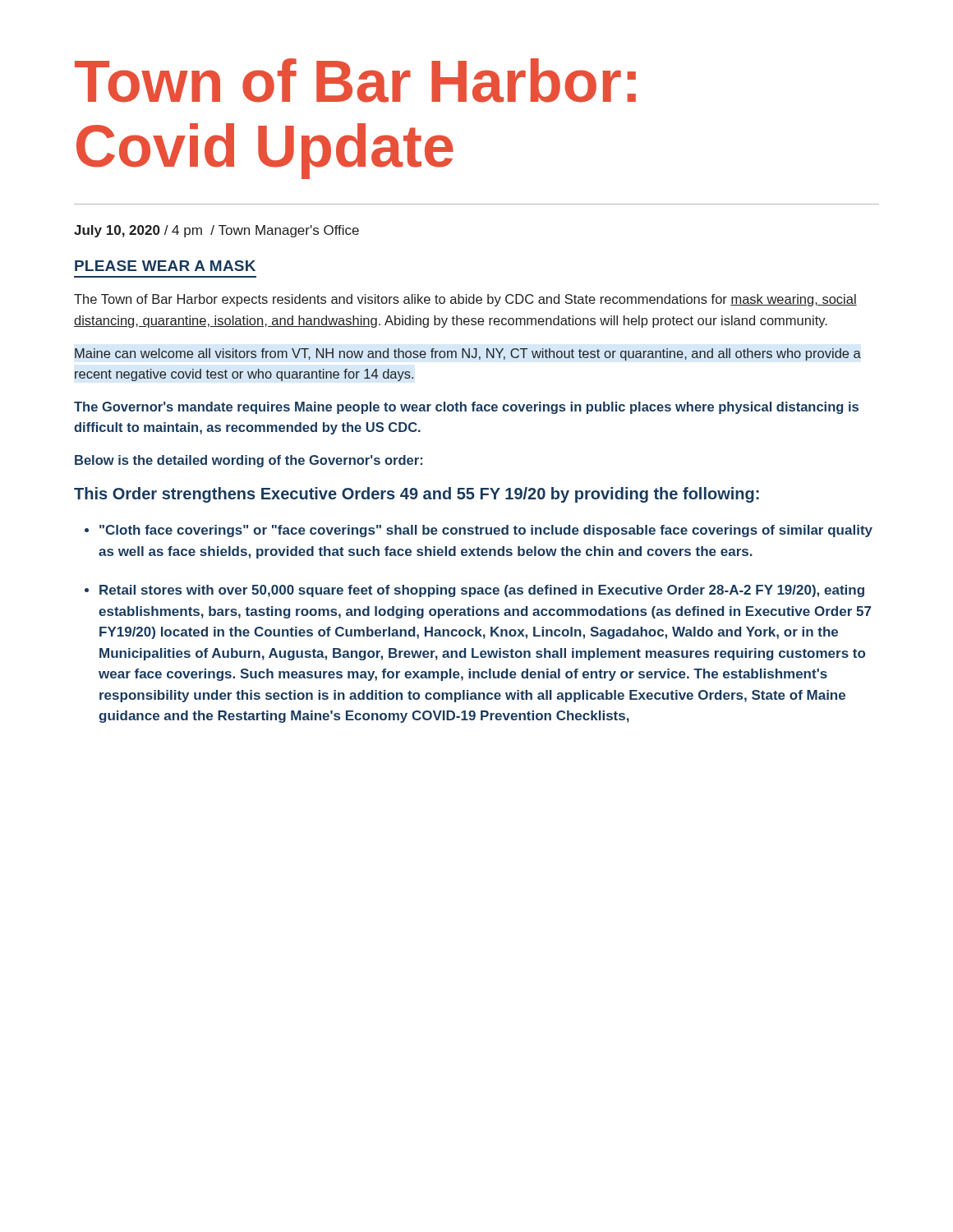Viewport: 953px width, 1232px height.
Task: Find the text block containing "Maine can welcome"
Action: click(x=467, y=363)
